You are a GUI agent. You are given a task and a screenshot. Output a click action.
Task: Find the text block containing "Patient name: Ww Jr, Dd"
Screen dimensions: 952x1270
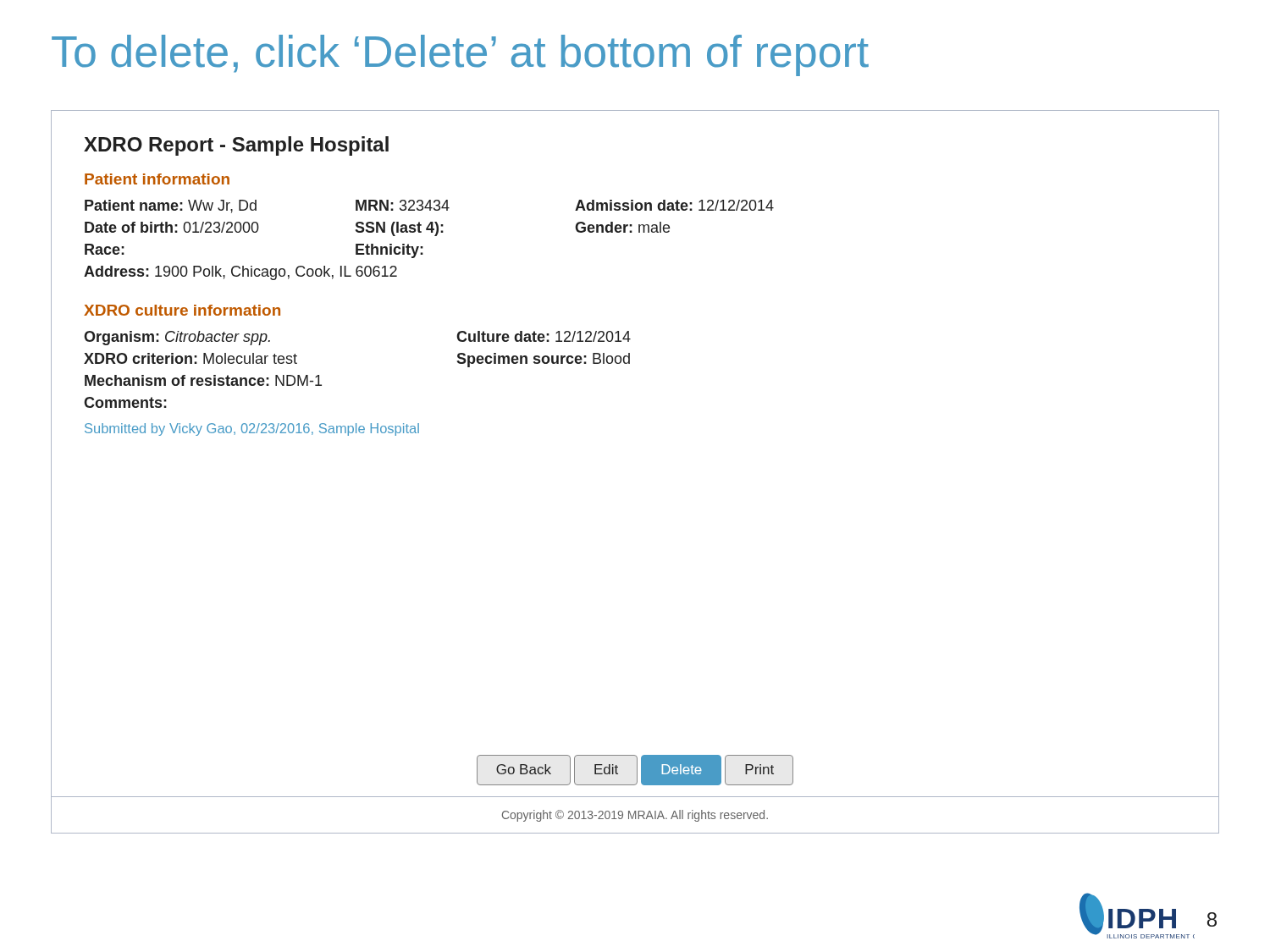[635, 206]
